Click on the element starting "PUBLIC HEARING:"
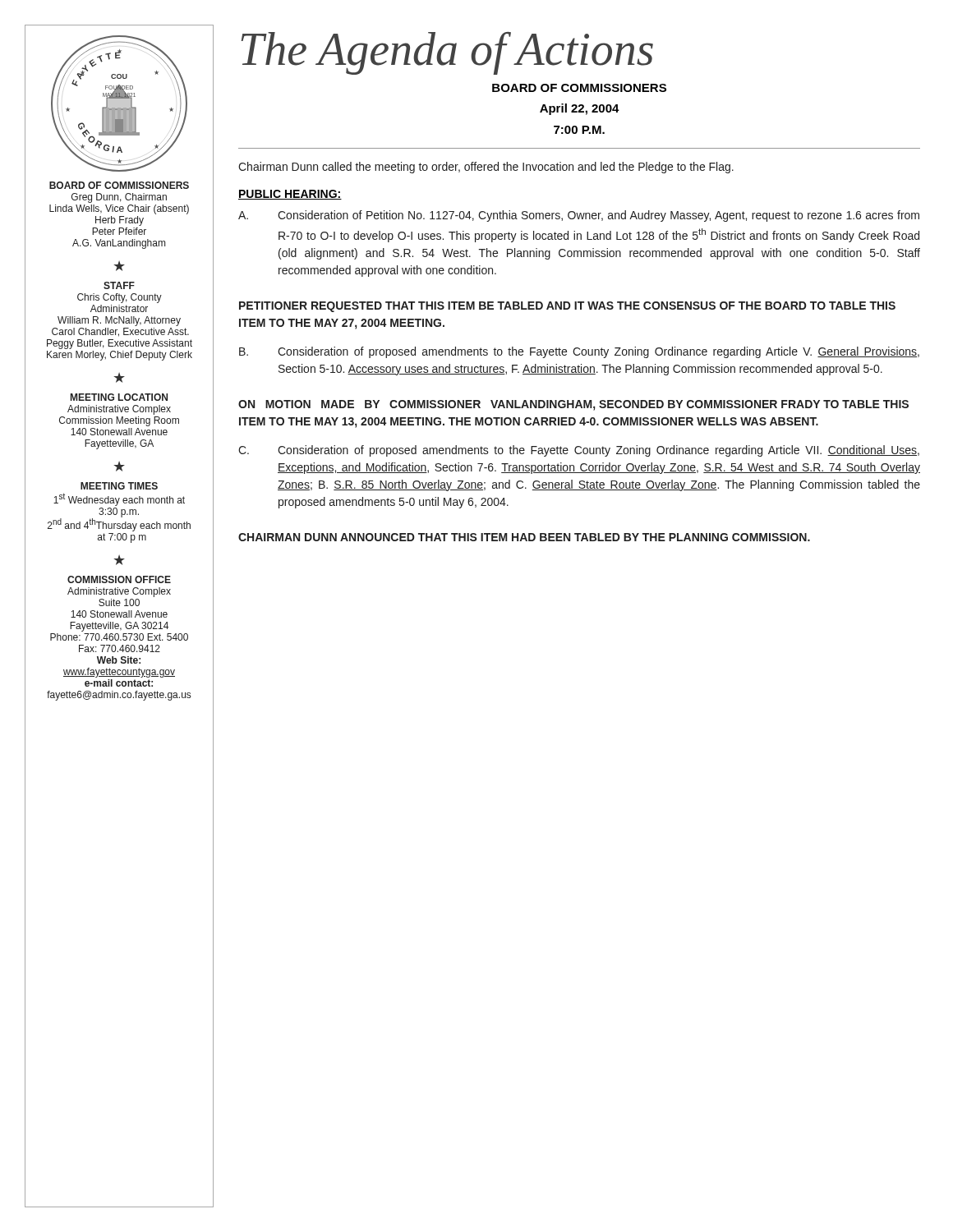Image resolution: width=953 pixels, height=1232 pixels. tap(290, 194)
